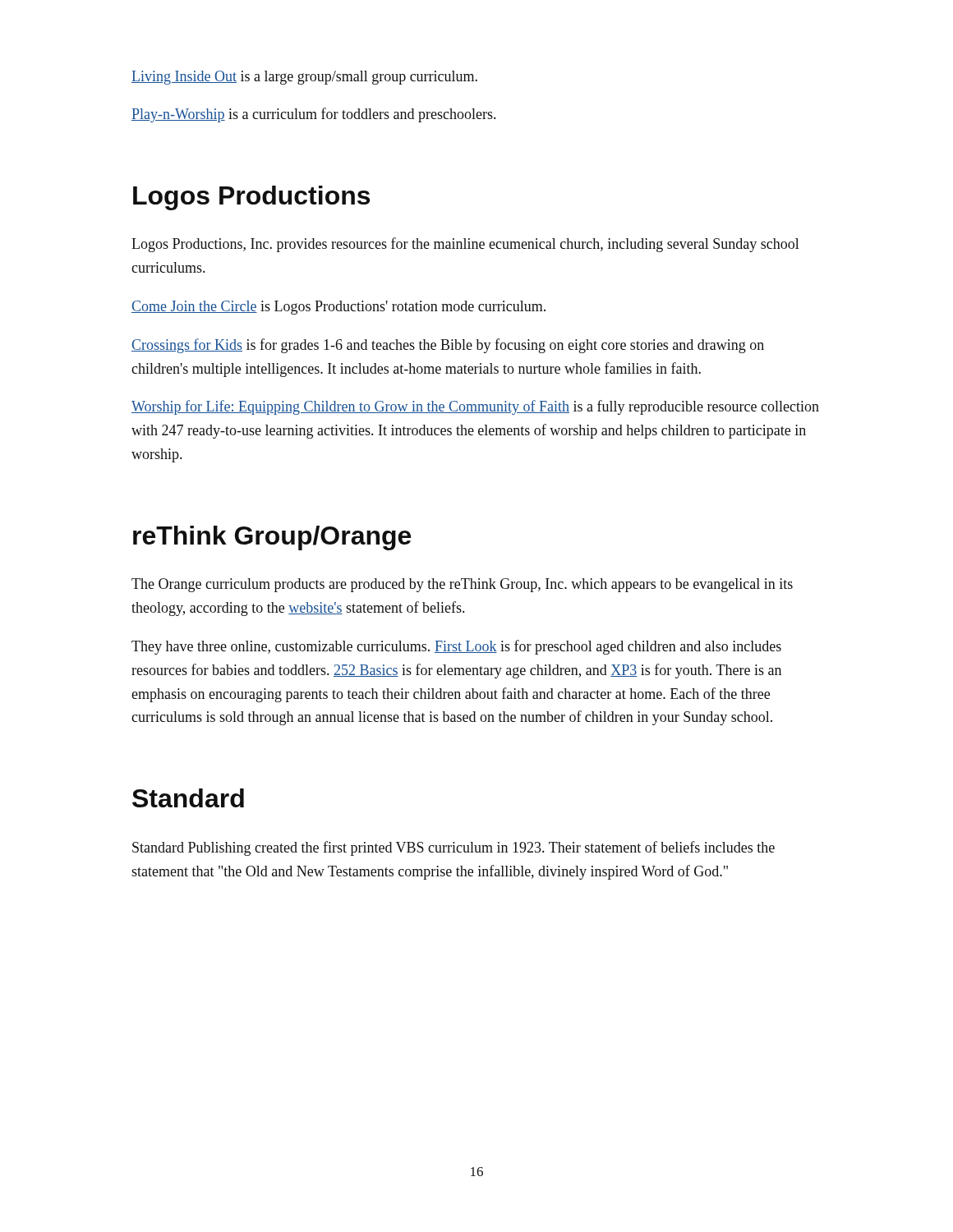
Task: Click on the text block starting "Living Inside Out is a large group/small"
Action: [305, 76]
